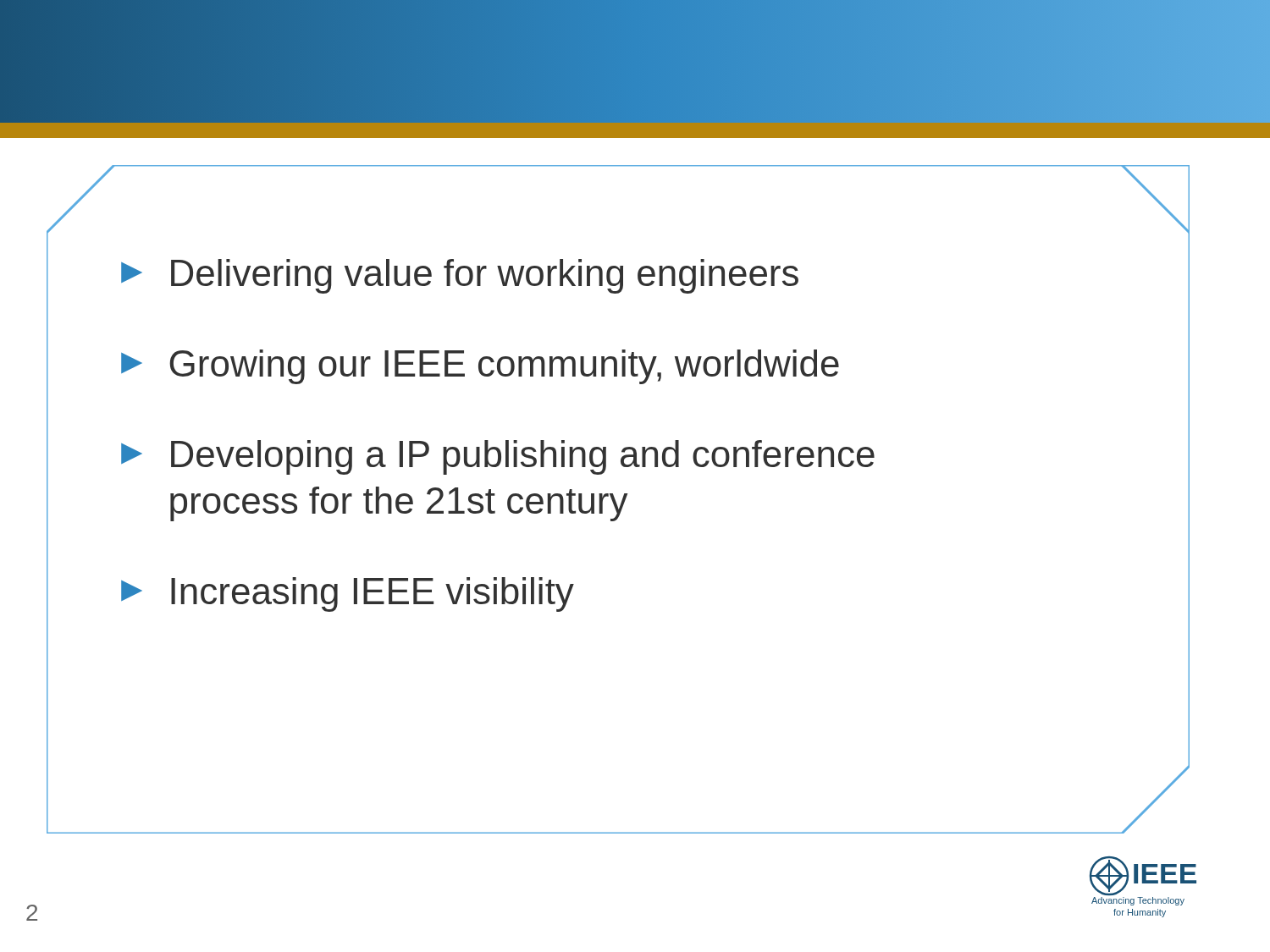Find the text starting "► Developing a IP"
This screenshot has width=1270, height=952.
pyautogui.click(x=495, y=477)
